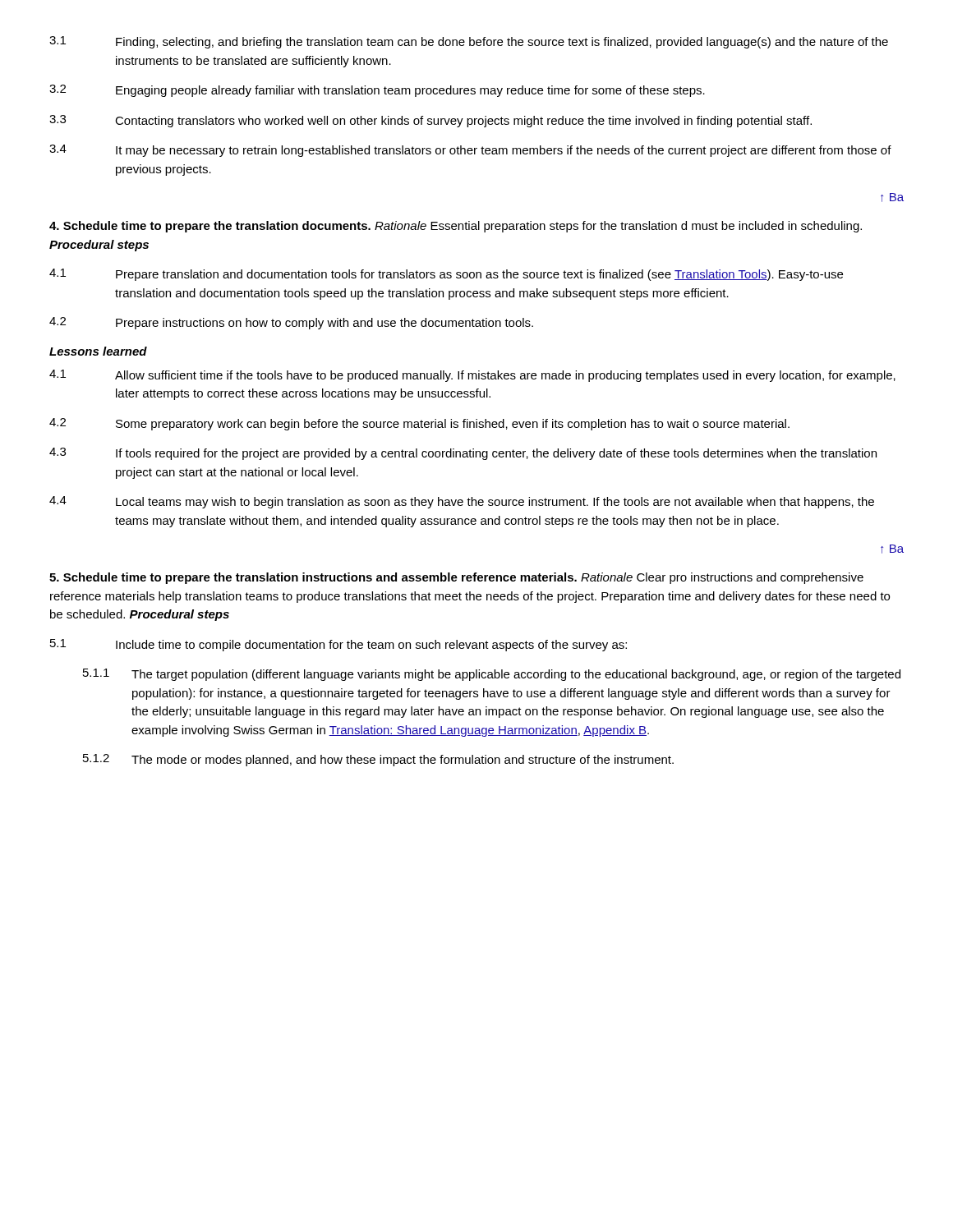The image size is (953, 1232).
Task: Click the section header that begins "4. Schedule time to prepare the translation documents."
Action: pyautogui.click(x=456, y=235)
